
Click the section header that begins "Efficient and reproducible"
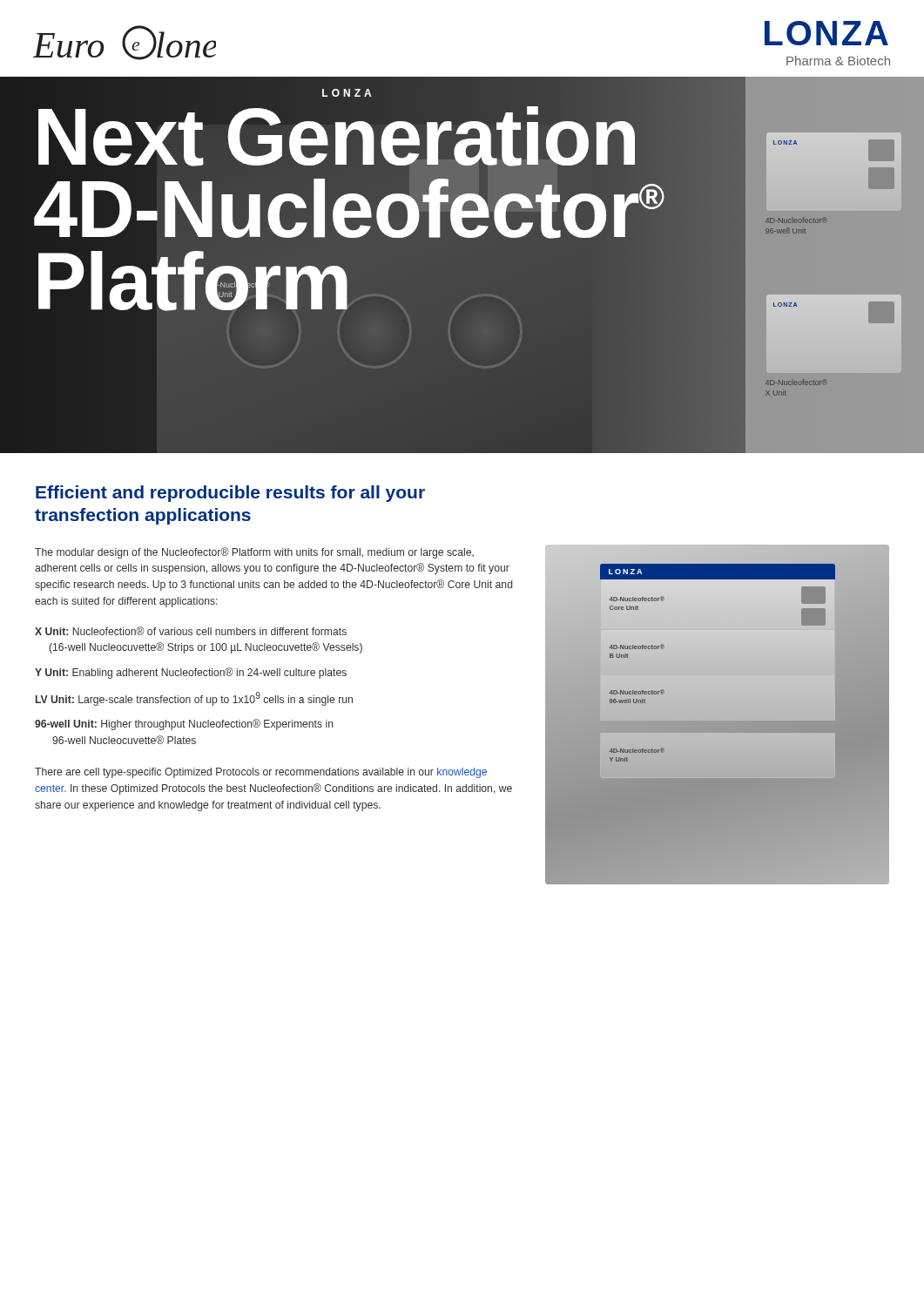[230, 503]
